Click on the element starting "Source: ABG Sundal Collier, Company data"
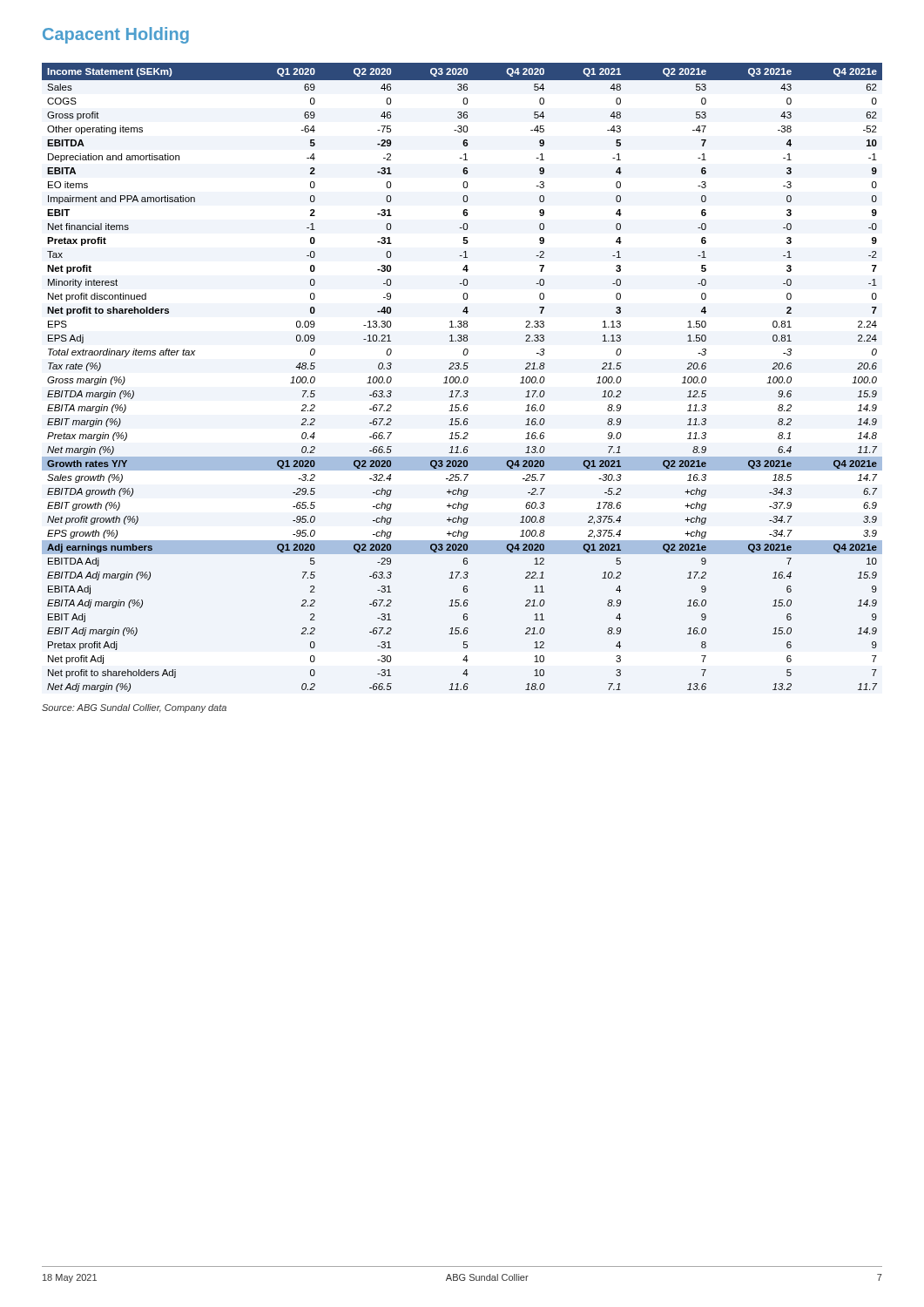The height and width of the screenshot is (1307, 924). tap(134, 707)
